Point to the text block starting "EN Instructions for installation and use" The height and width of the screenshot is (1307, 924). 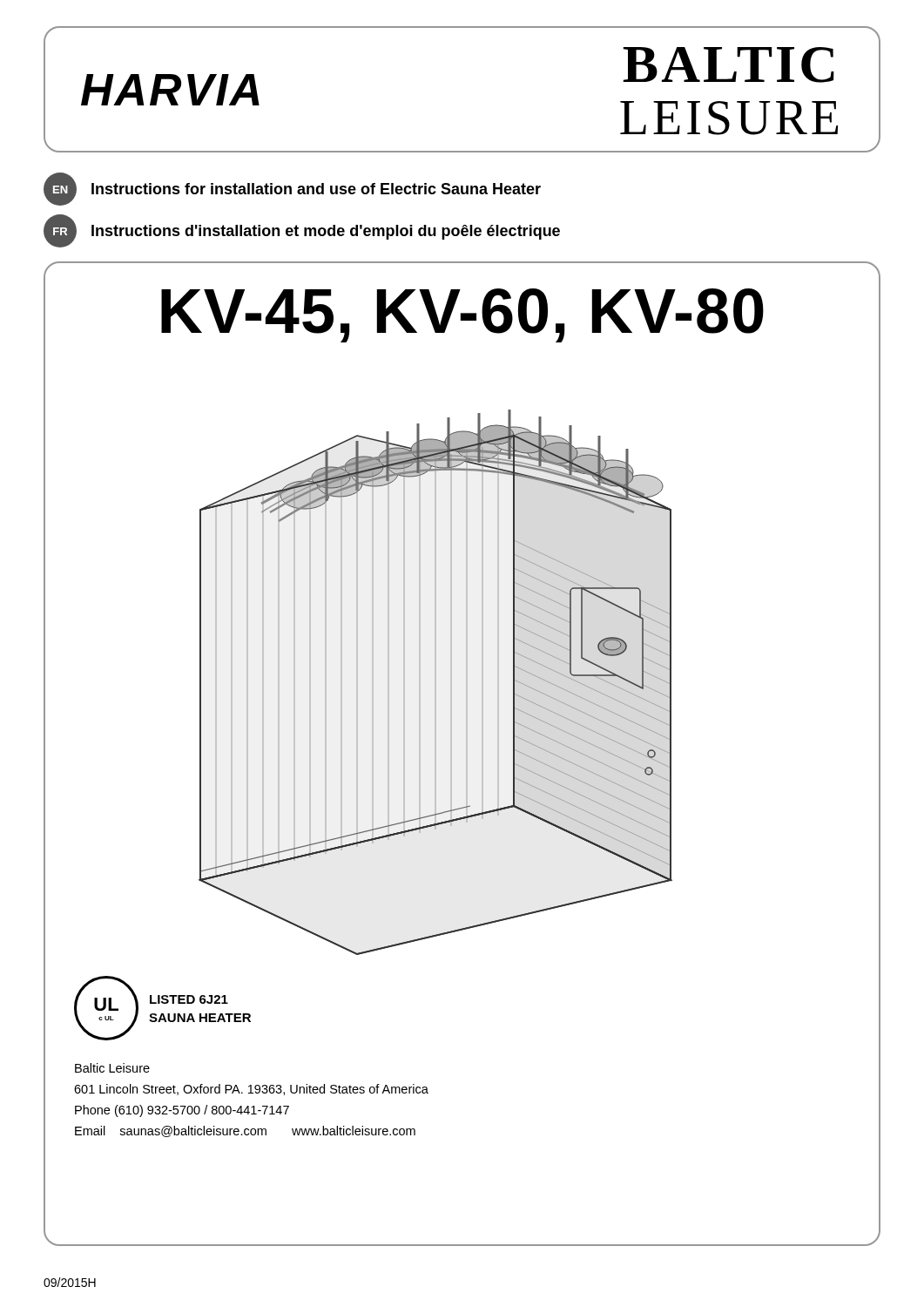pyautogui.click(x=292, y=189)
